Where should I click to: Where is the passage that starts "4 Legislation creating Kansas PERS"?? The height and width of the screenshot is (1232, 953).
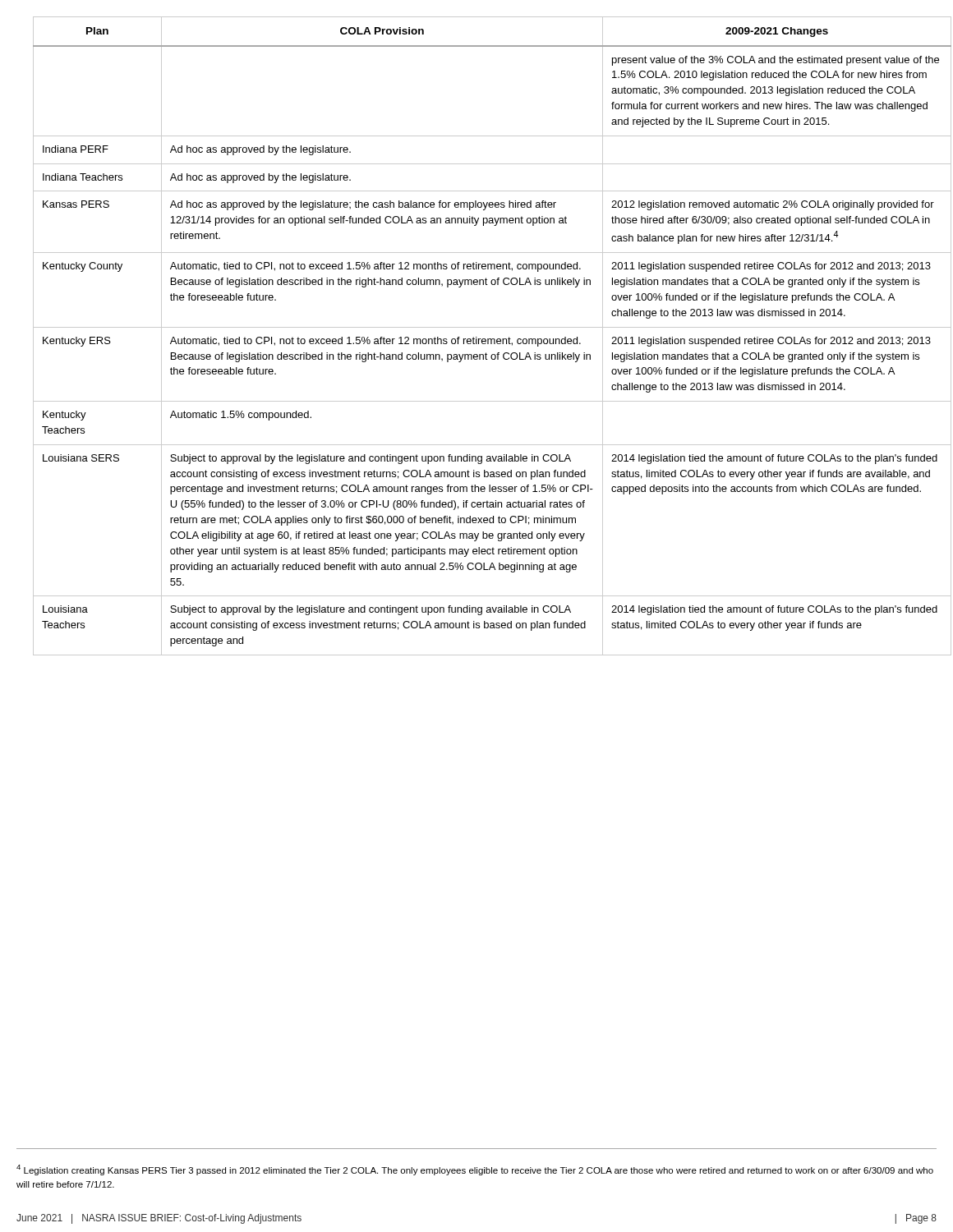(x=476, y=1176)
